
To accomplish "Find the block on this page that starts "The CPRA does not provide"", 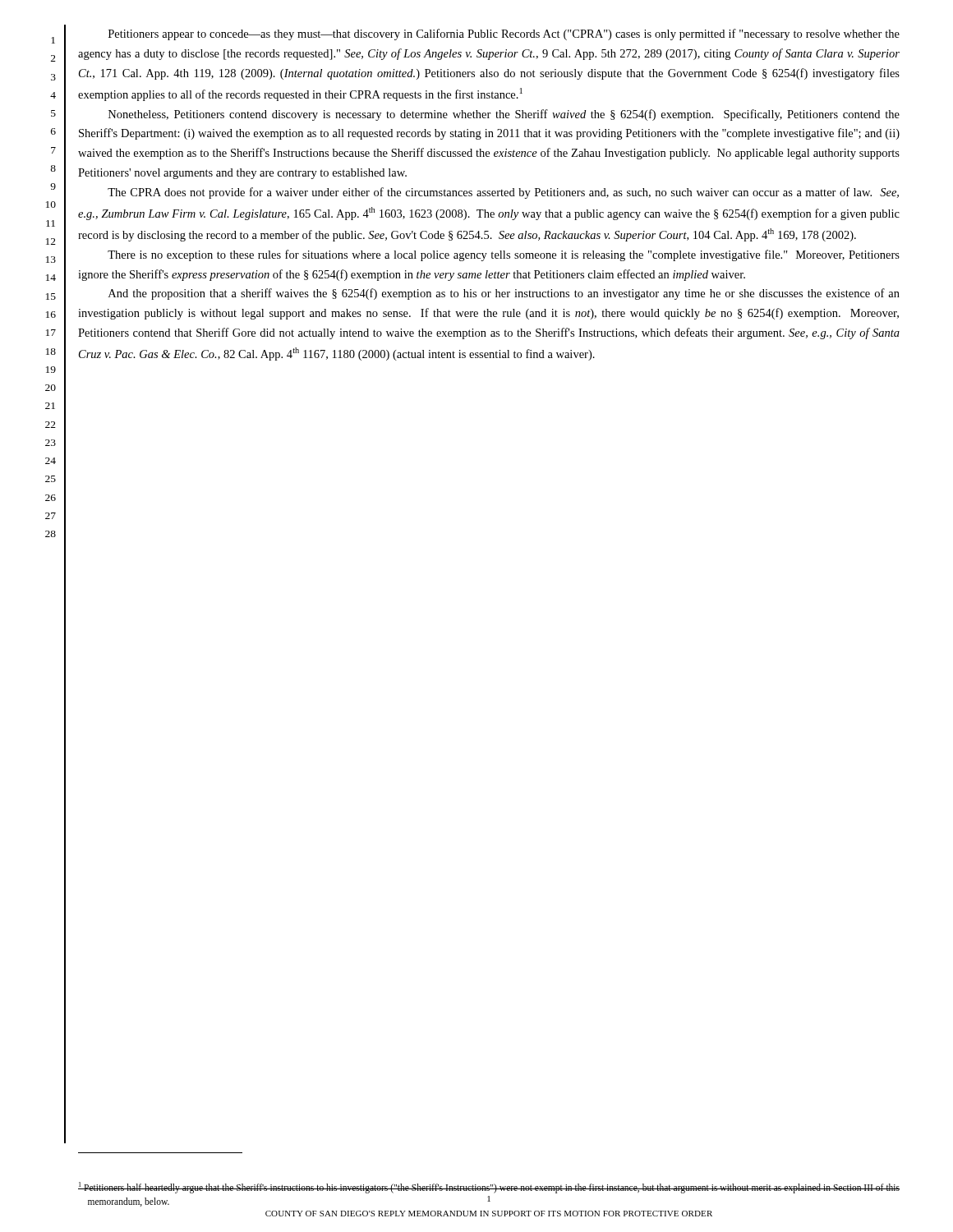I will pos(489,214).
